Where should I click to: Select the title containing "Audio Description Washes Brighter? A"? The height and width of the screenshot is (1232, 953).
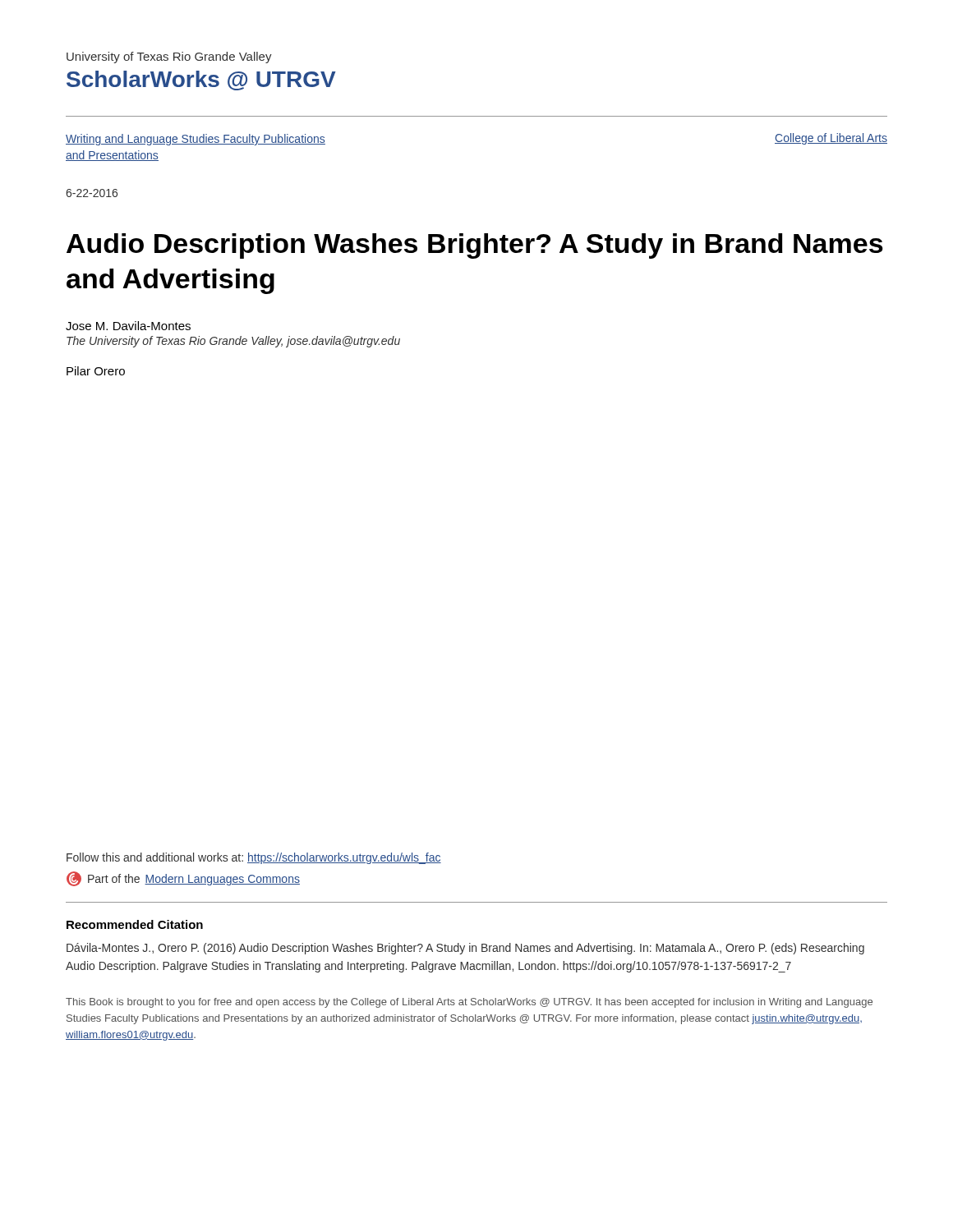pos(475,261)
